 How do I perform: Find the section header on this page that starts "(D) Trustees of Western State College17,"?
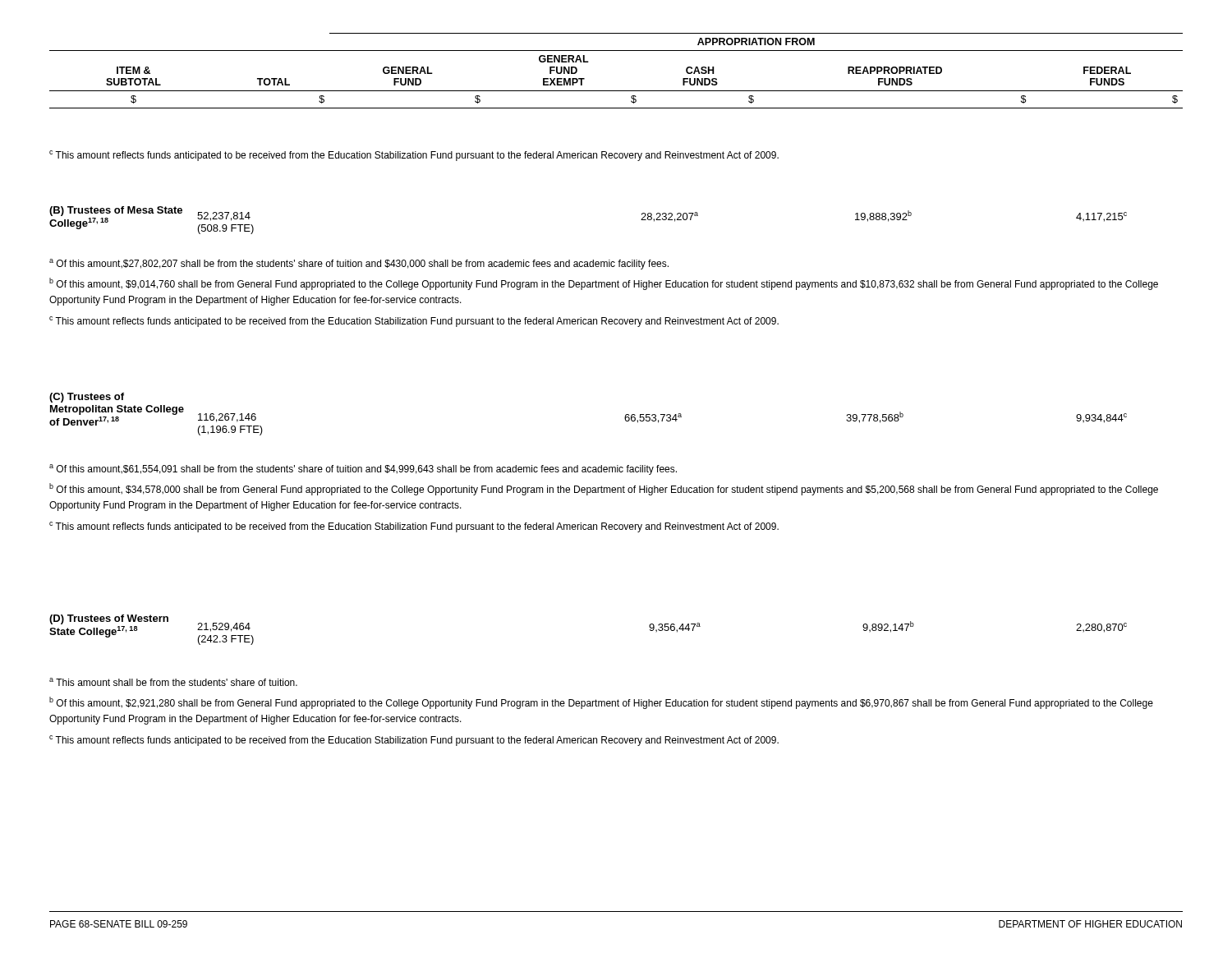click(109, 625)
